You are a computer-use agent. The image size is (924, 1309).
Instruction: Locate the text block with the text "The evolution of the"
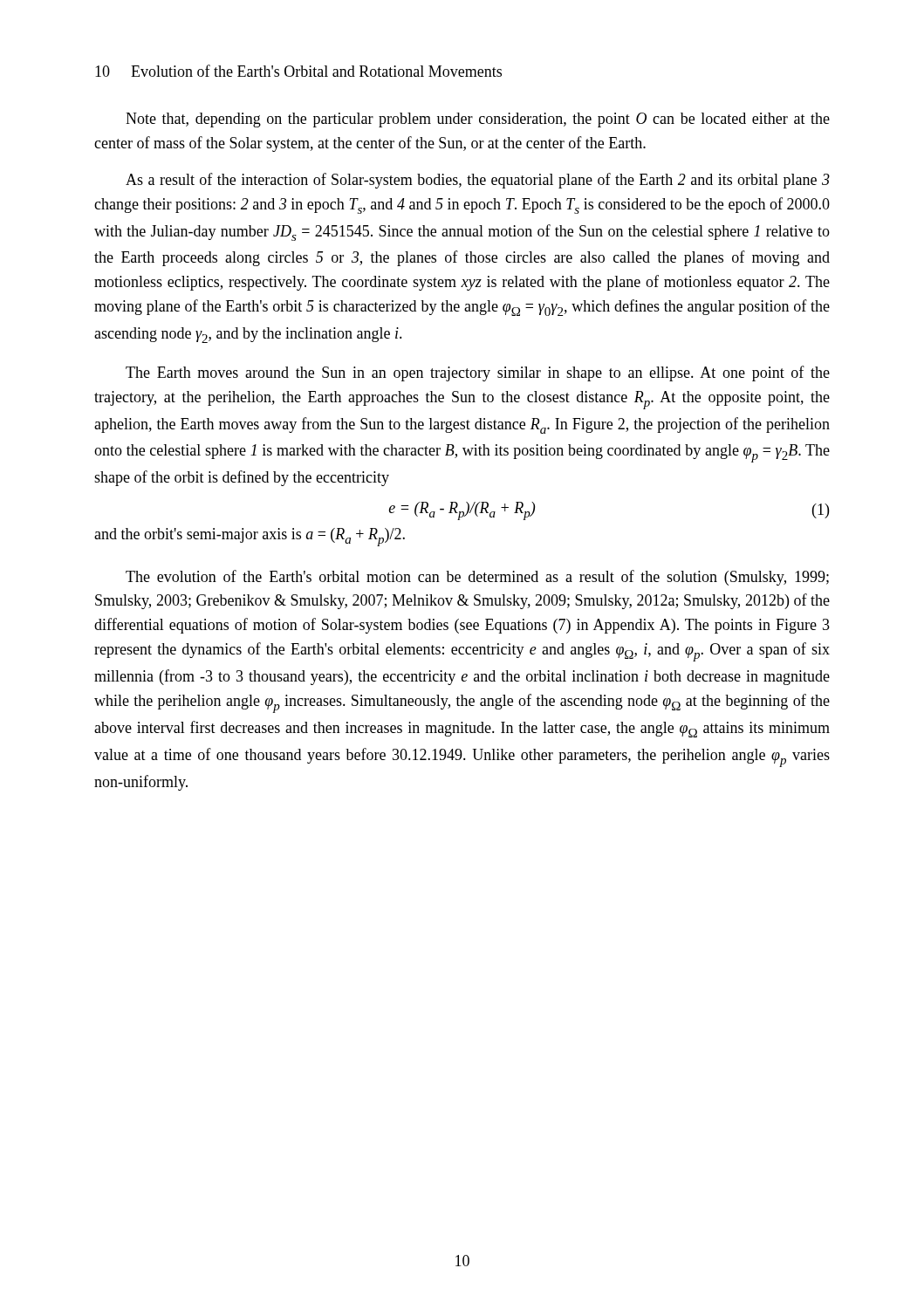[462, 679]
